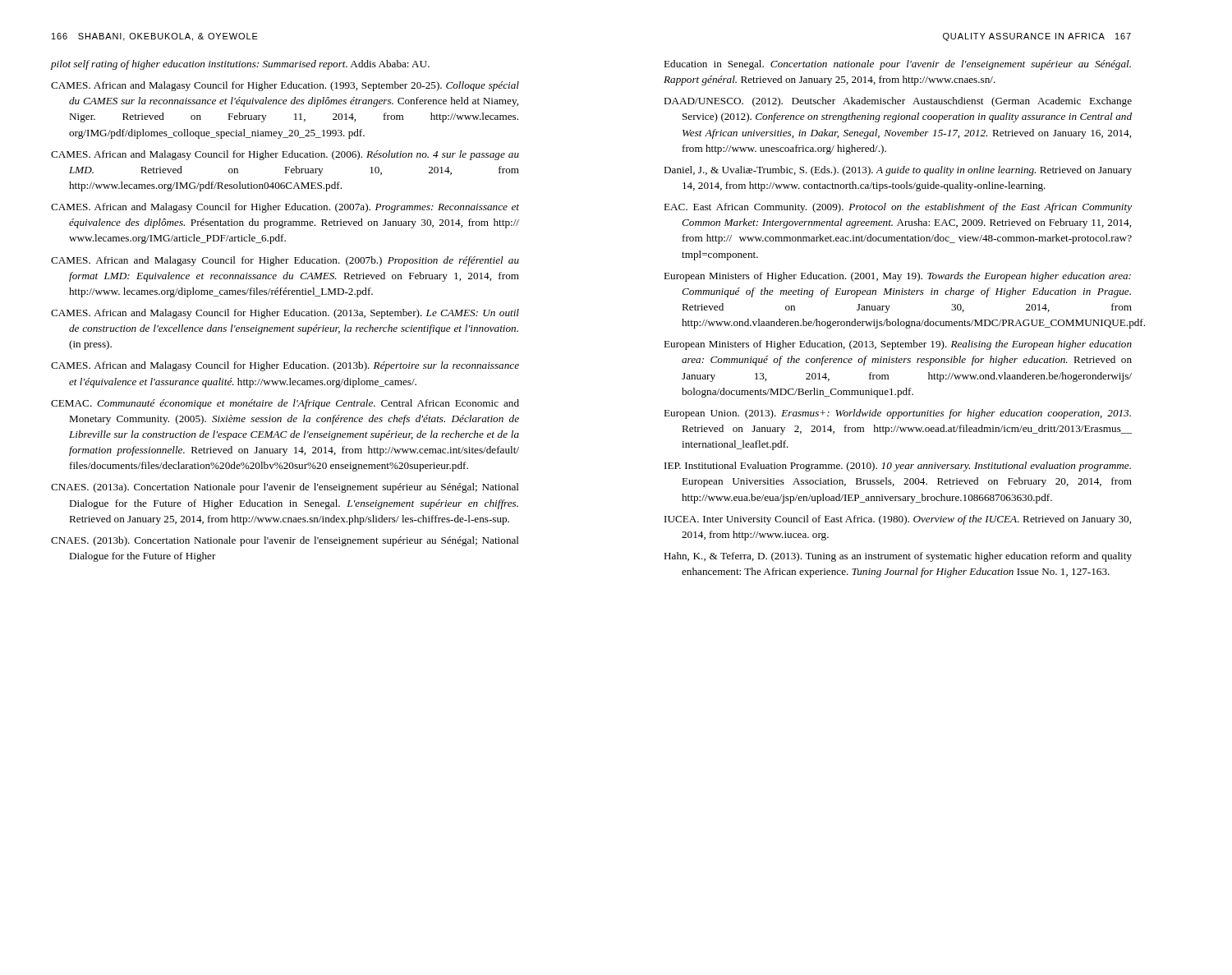Click the passage that begins "CNAES. (2013a). Concertation Nationale pour"
Viewport: 1232px width, 975px height.
[x=285, y=503]
